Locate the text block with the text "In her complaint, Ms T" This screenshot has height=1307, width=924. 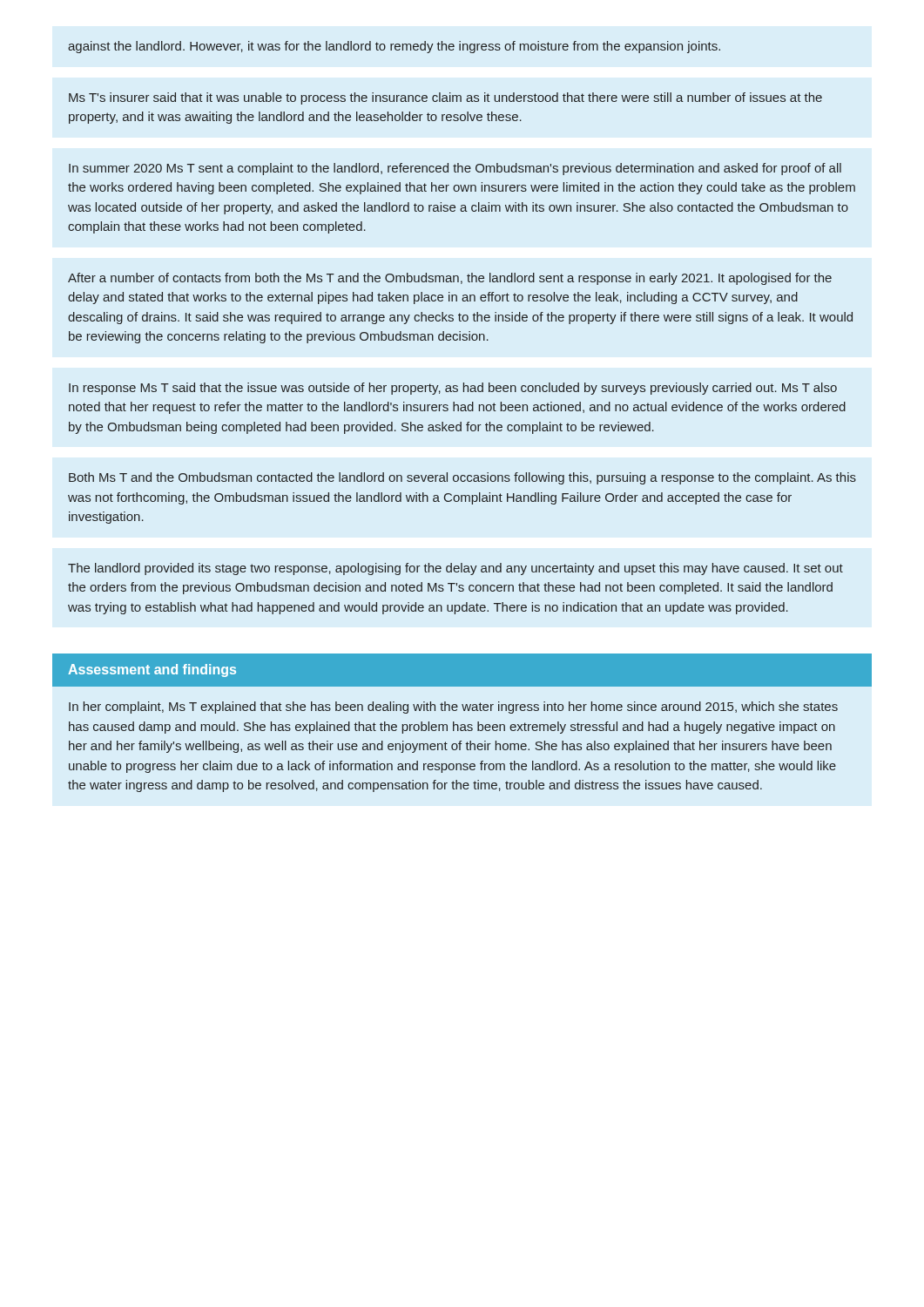tap(462, 746)
